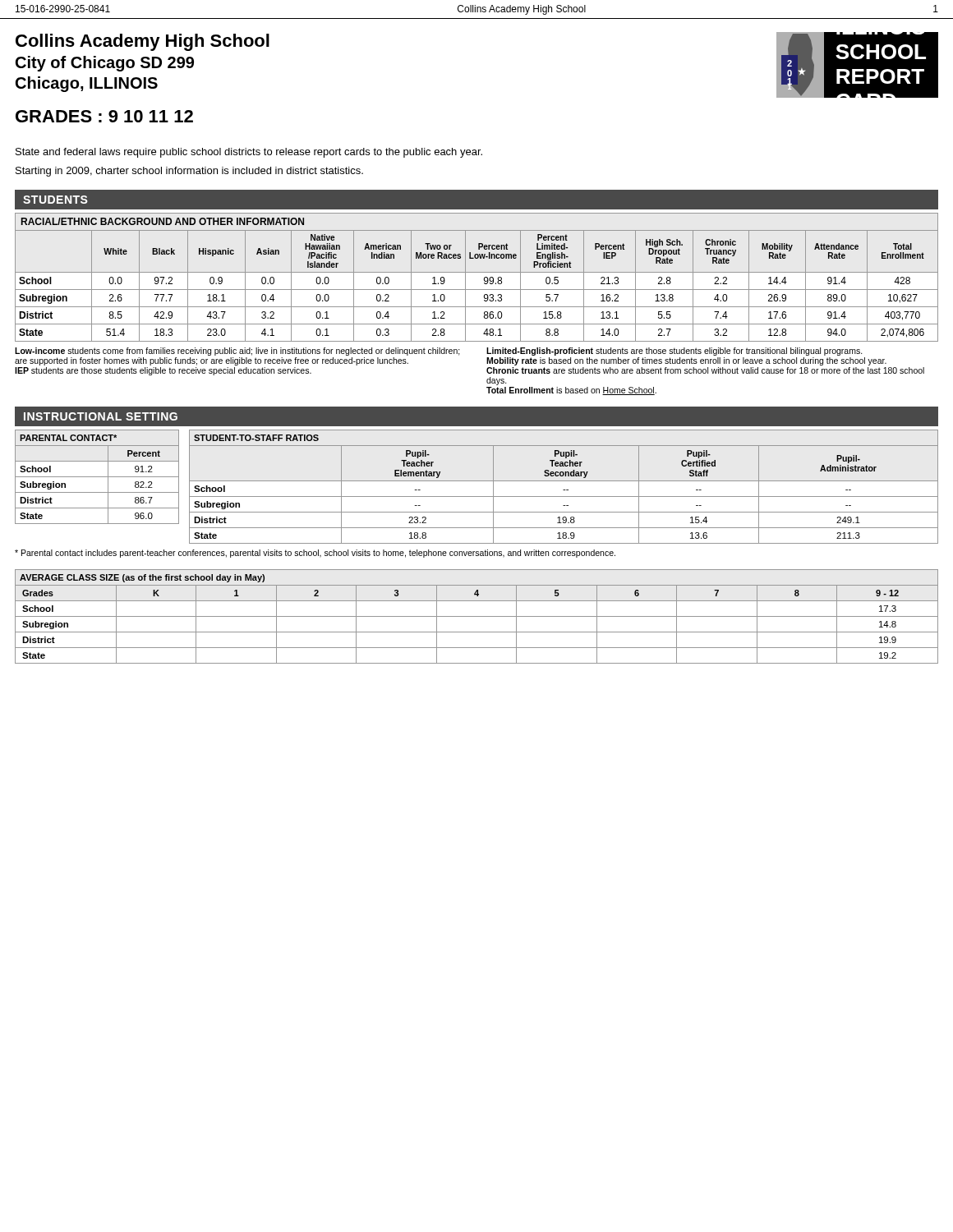Select the text block starting "Collins Academy High School City of Chicago SD"
This screenshot has height=1232, width=953.
click(142, 62)
